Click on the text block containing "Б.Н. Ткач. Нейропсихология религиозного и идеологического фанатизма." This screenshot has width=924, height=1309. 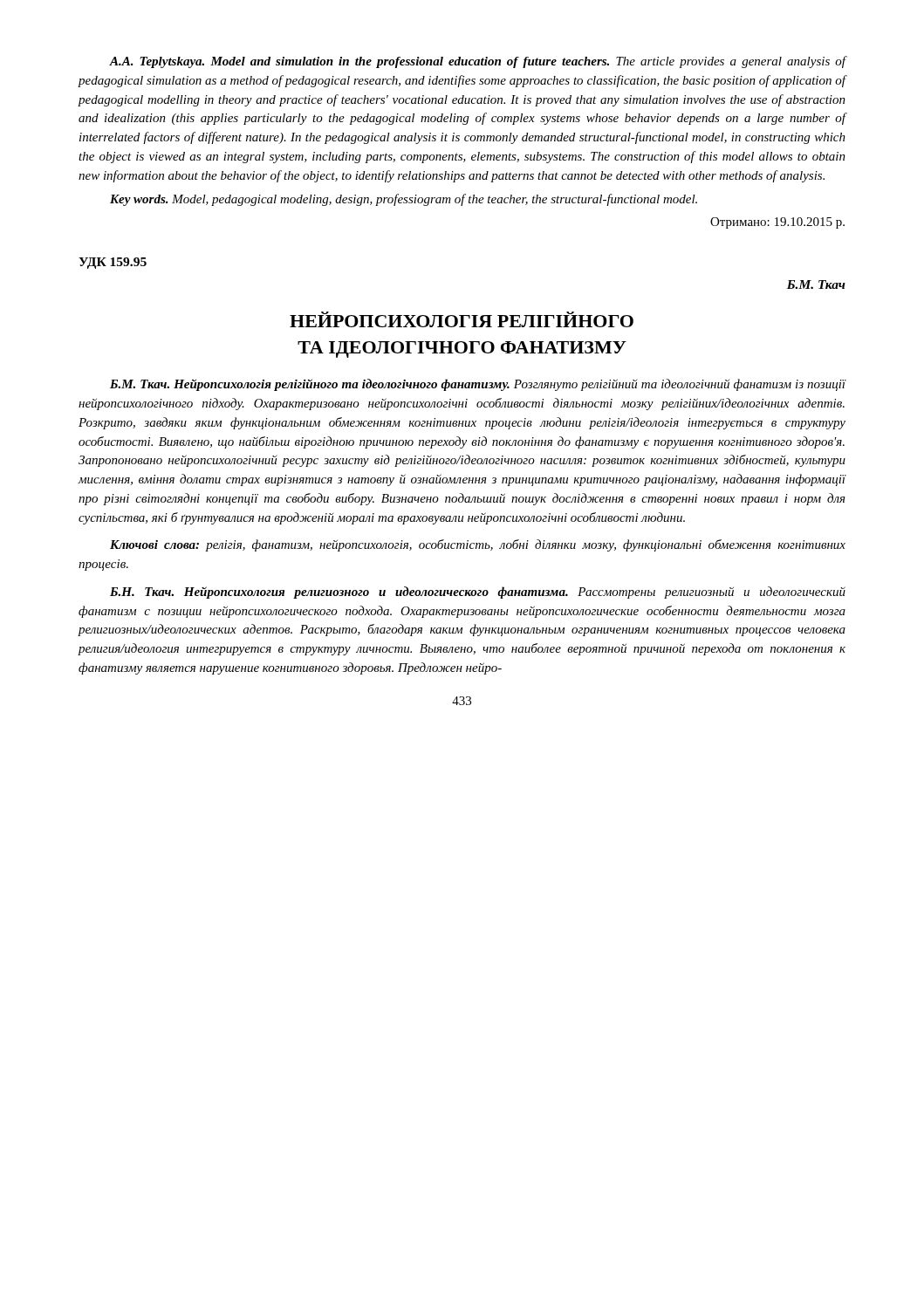tap(462, 629)
